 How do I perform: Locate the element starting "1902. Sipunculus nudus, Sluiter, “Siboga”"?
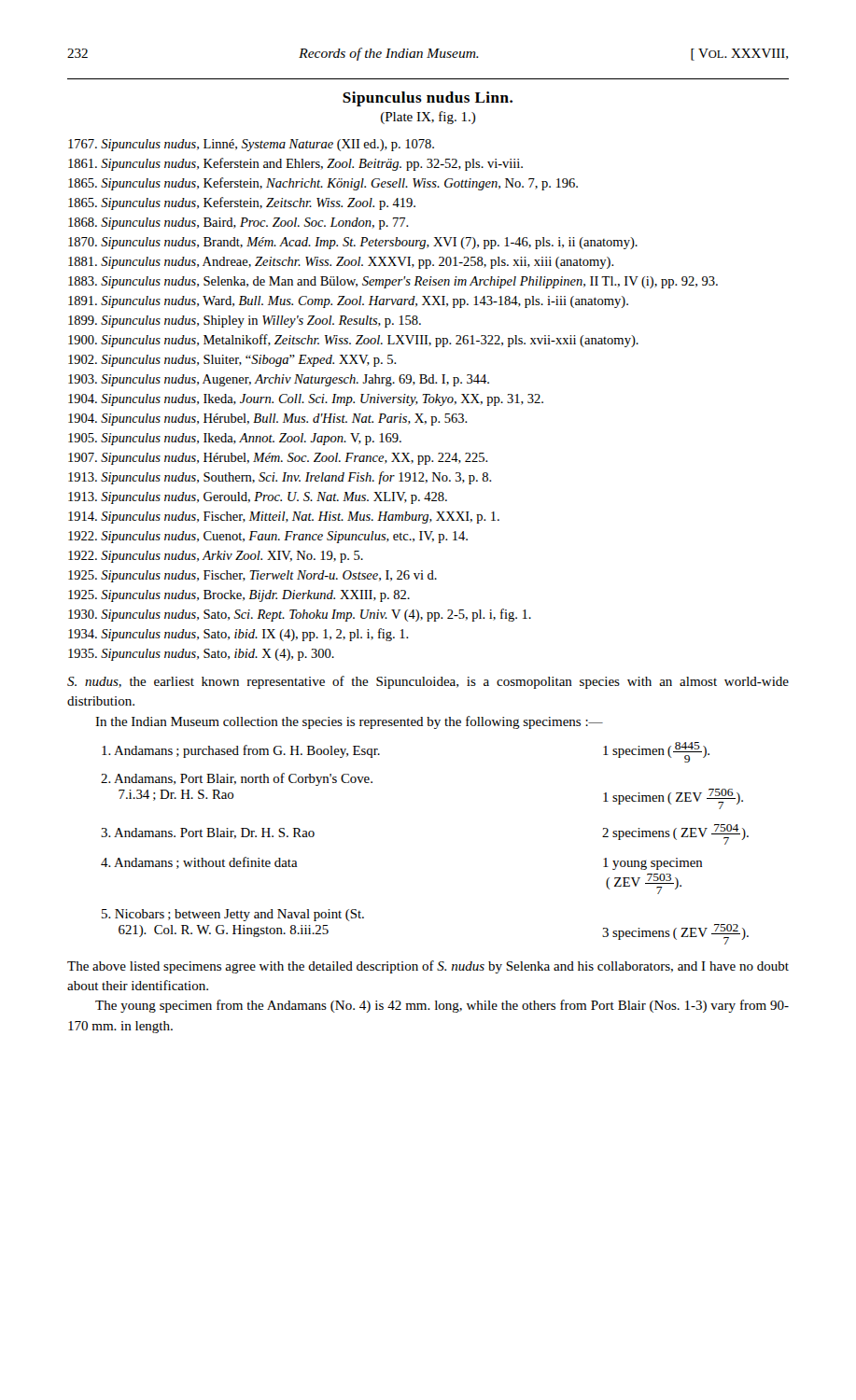(256, 359)
